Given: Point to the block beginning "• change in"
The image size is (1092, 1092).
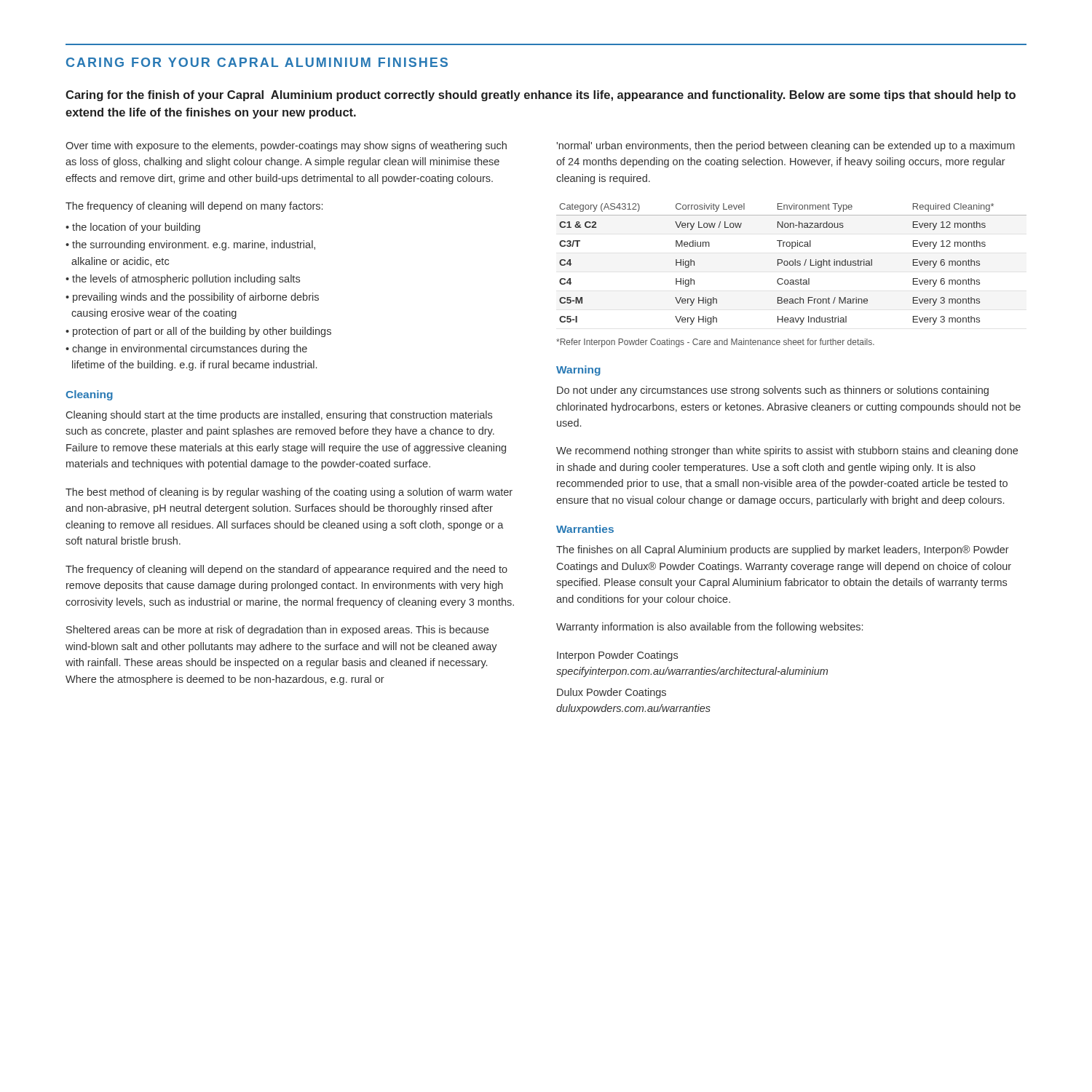Looking at the screenshot, I should pos(192,357).
